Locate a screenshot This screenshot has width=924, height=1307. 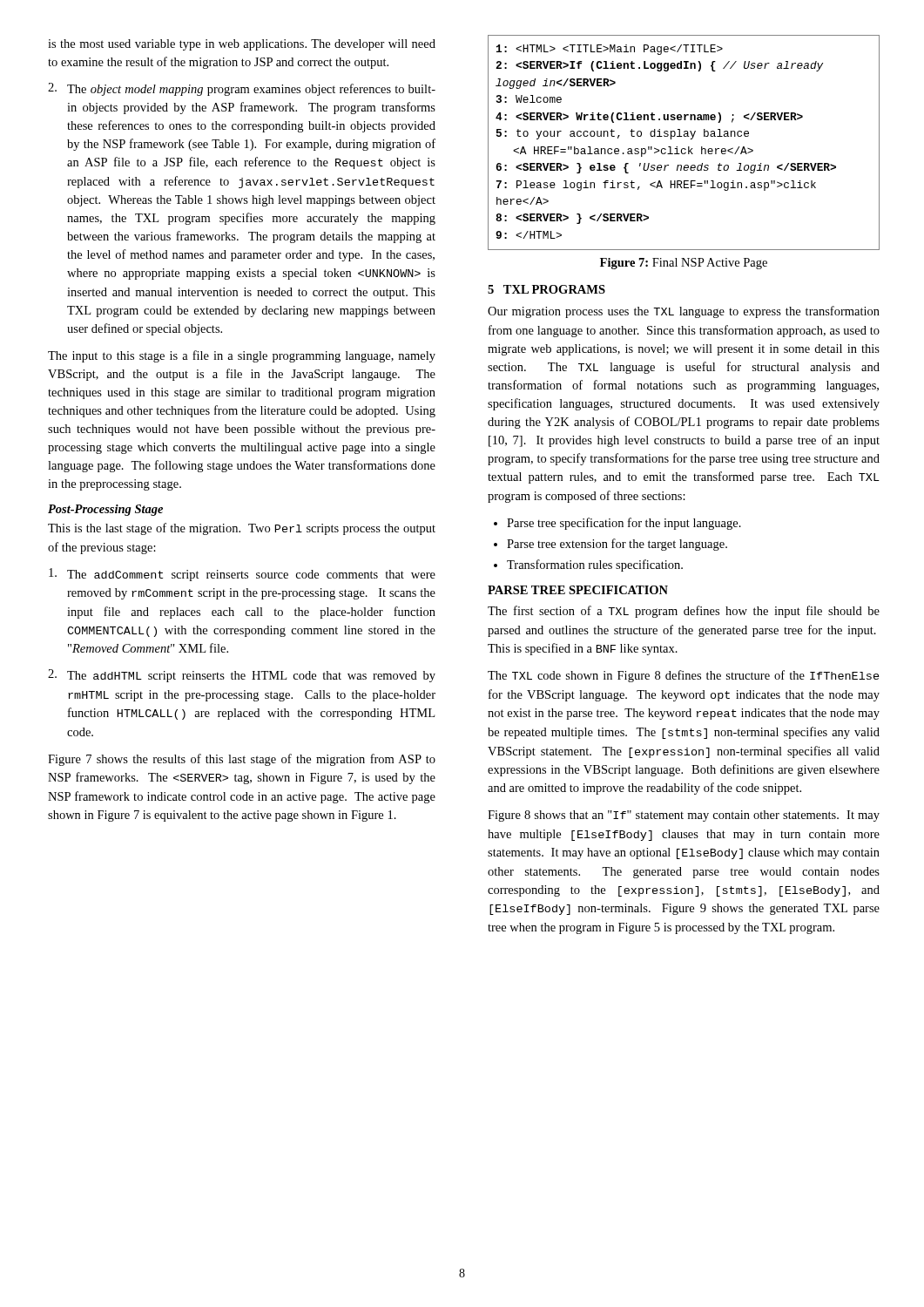coord(684,143)
